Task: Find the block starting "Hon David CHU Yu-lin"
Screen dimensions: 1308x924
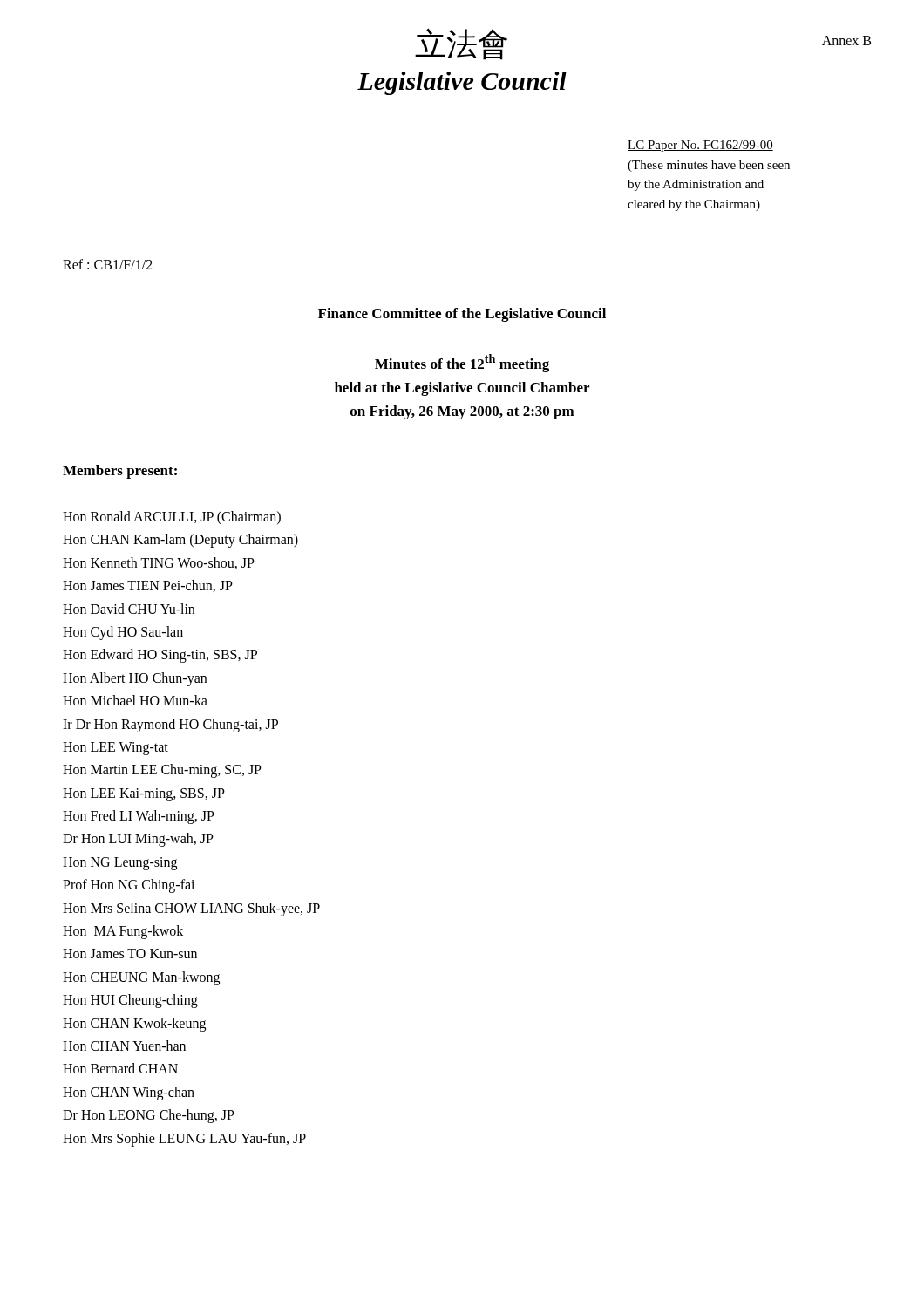Action: coord(191,609)
